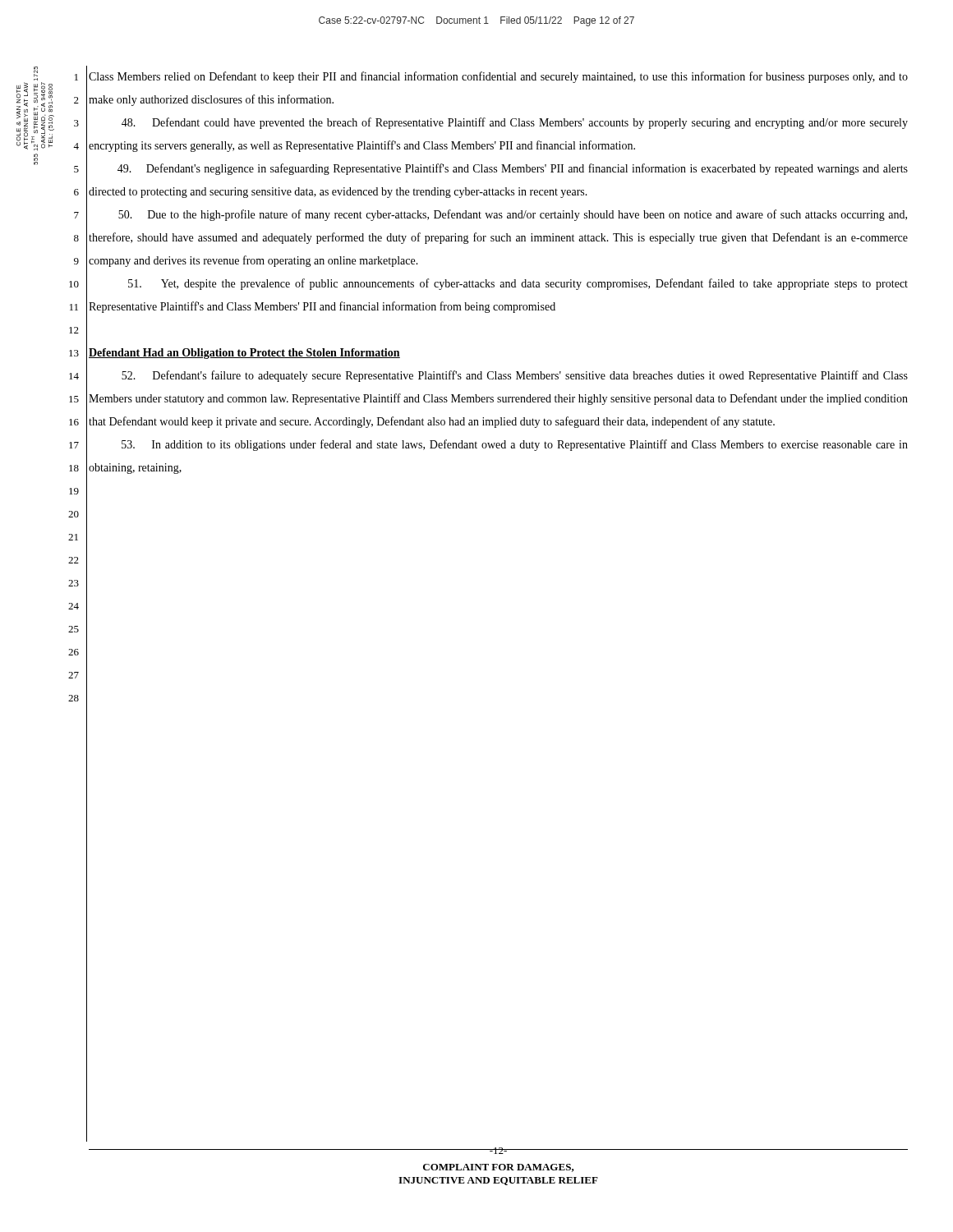Locate the element starting "Defendant's negligence in"
The image size is (953, 1232).
(x=498, y=180)
